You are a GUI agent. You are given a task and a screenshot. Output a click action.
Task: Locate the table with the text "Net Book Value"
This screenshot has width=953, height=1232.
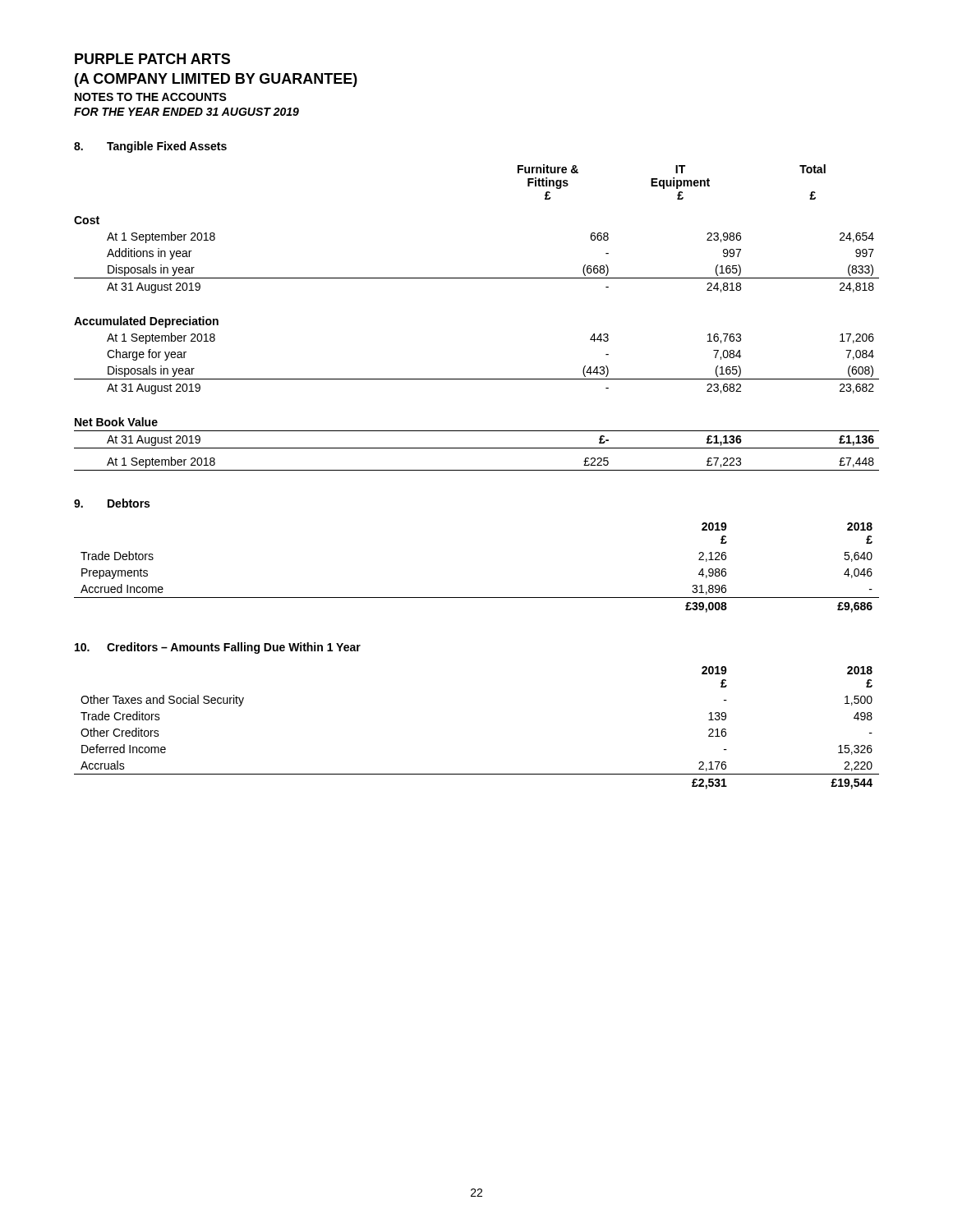476,316
